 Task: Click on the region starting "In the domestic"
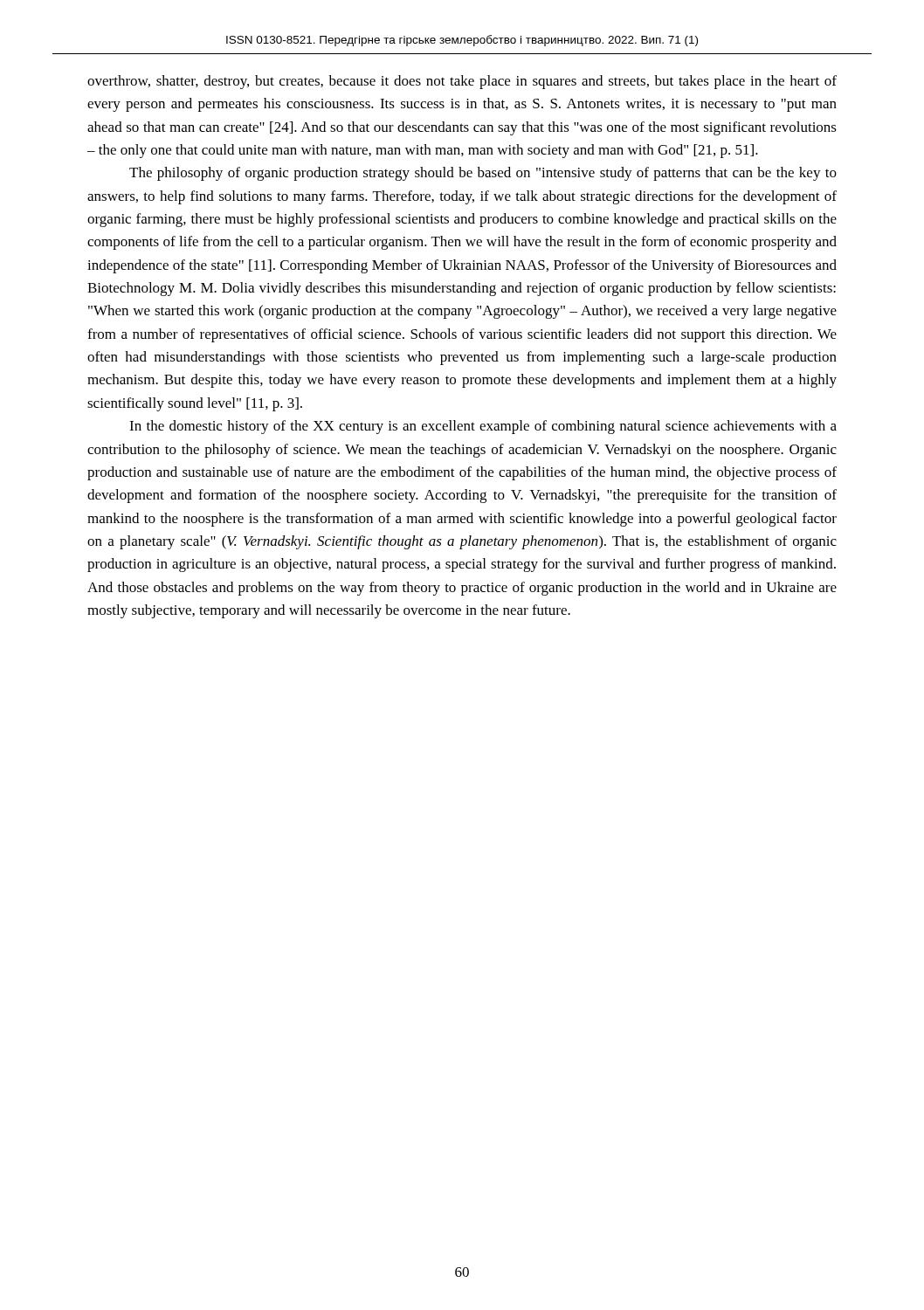462,518
